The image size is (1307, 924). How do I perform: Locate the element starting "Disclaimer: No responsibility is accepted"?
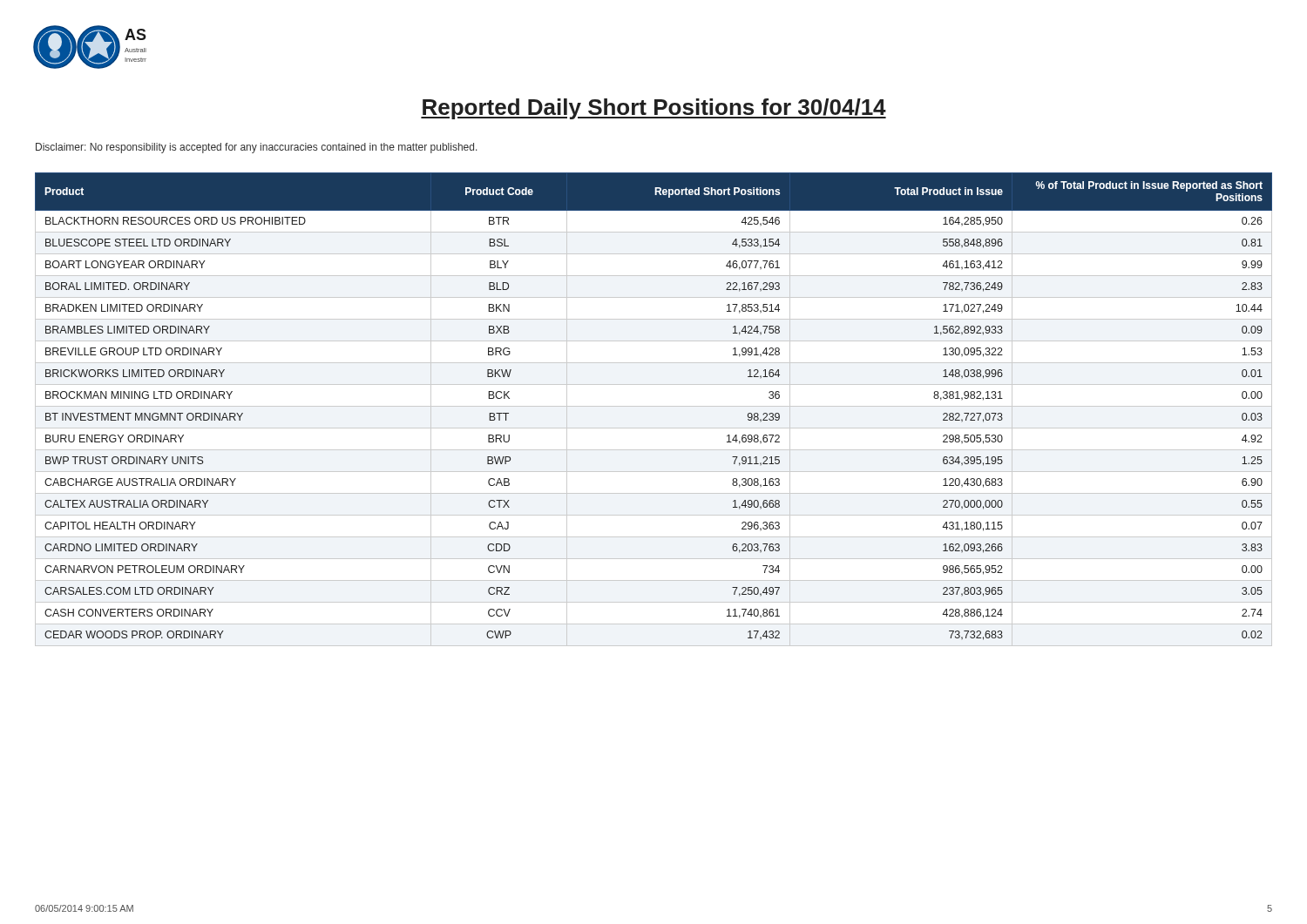pyautogui.click(x=256, y=147)
